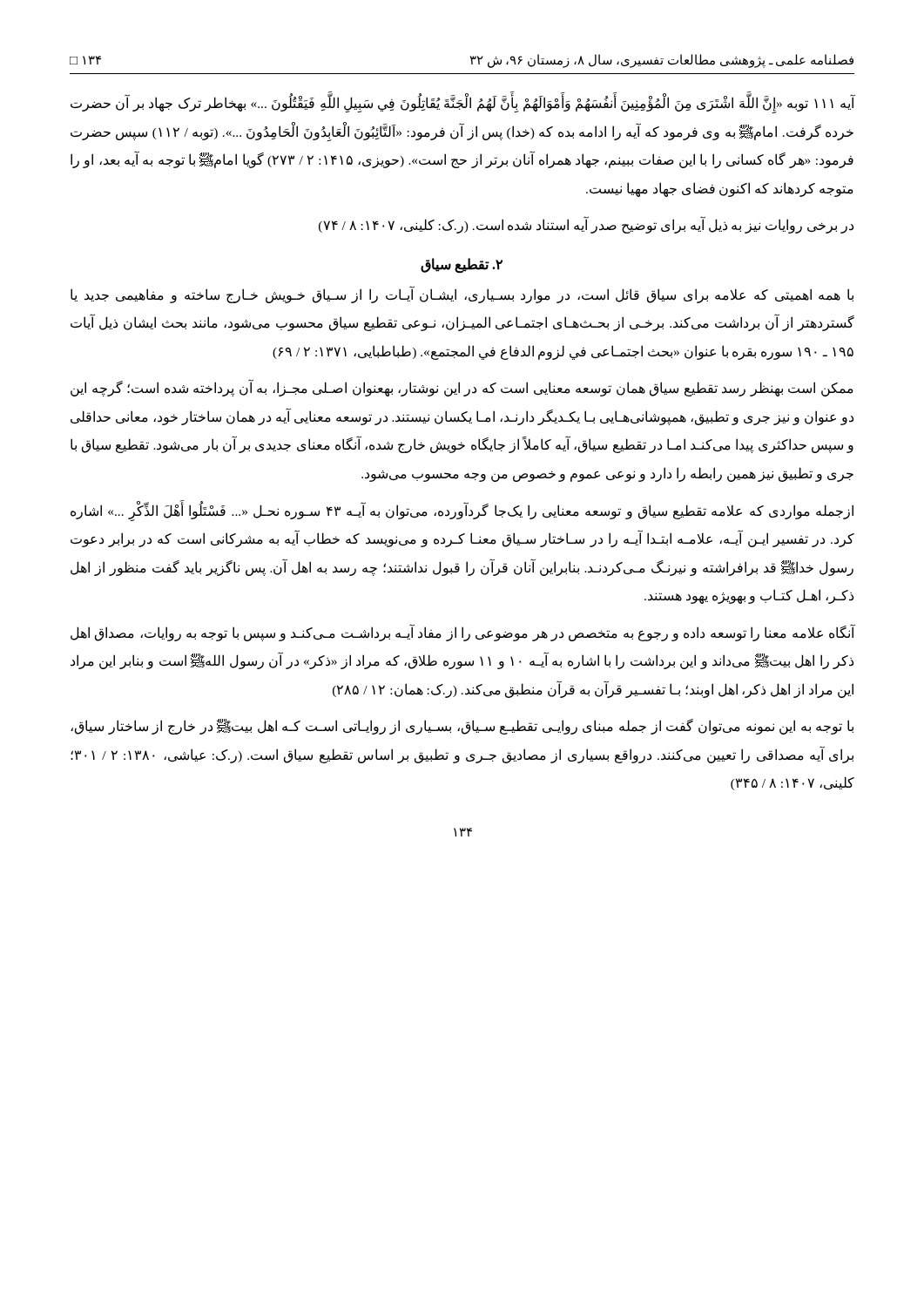Locate the block of text that opens with "آیه ۱۱۱ توبه «إِنَّ اللَّهَ"
This screenshot has height=1307, width=924.
(462, 146)
